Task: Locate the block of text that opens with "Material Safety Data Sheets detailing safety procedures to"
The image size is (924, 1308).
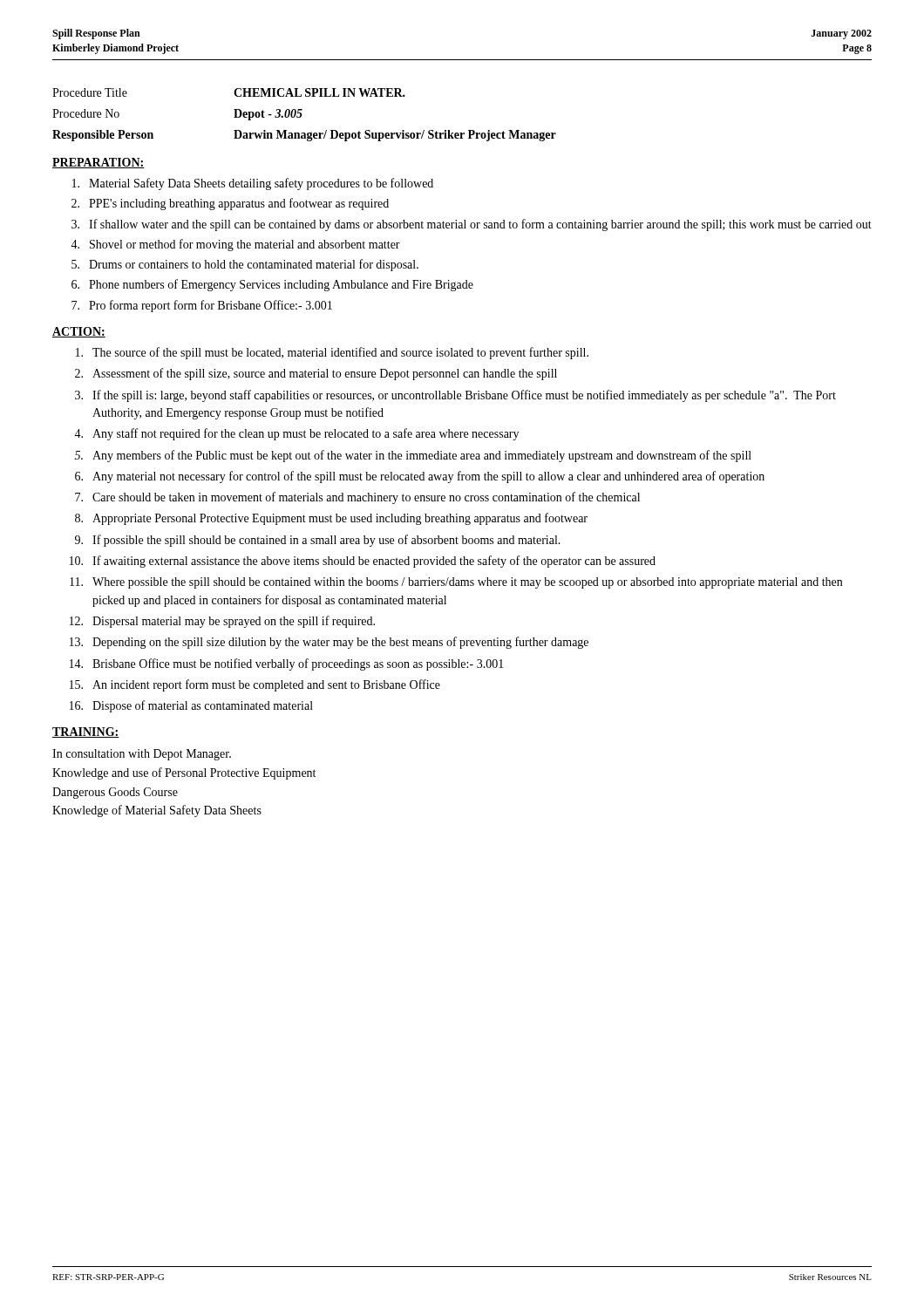Action: point(243,184)
